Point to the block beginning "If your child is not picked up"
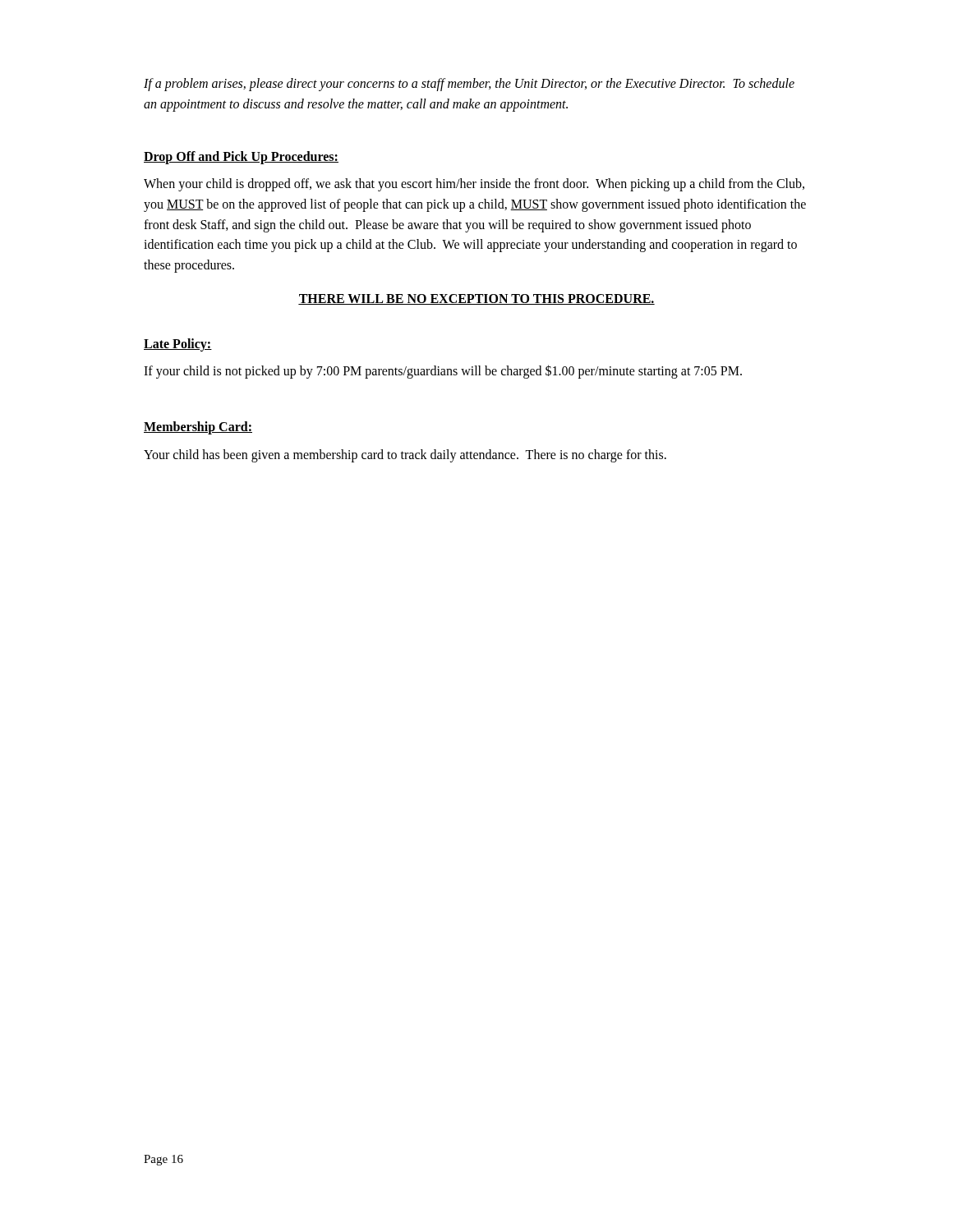 pyautogui.click(x=443, y=371)
